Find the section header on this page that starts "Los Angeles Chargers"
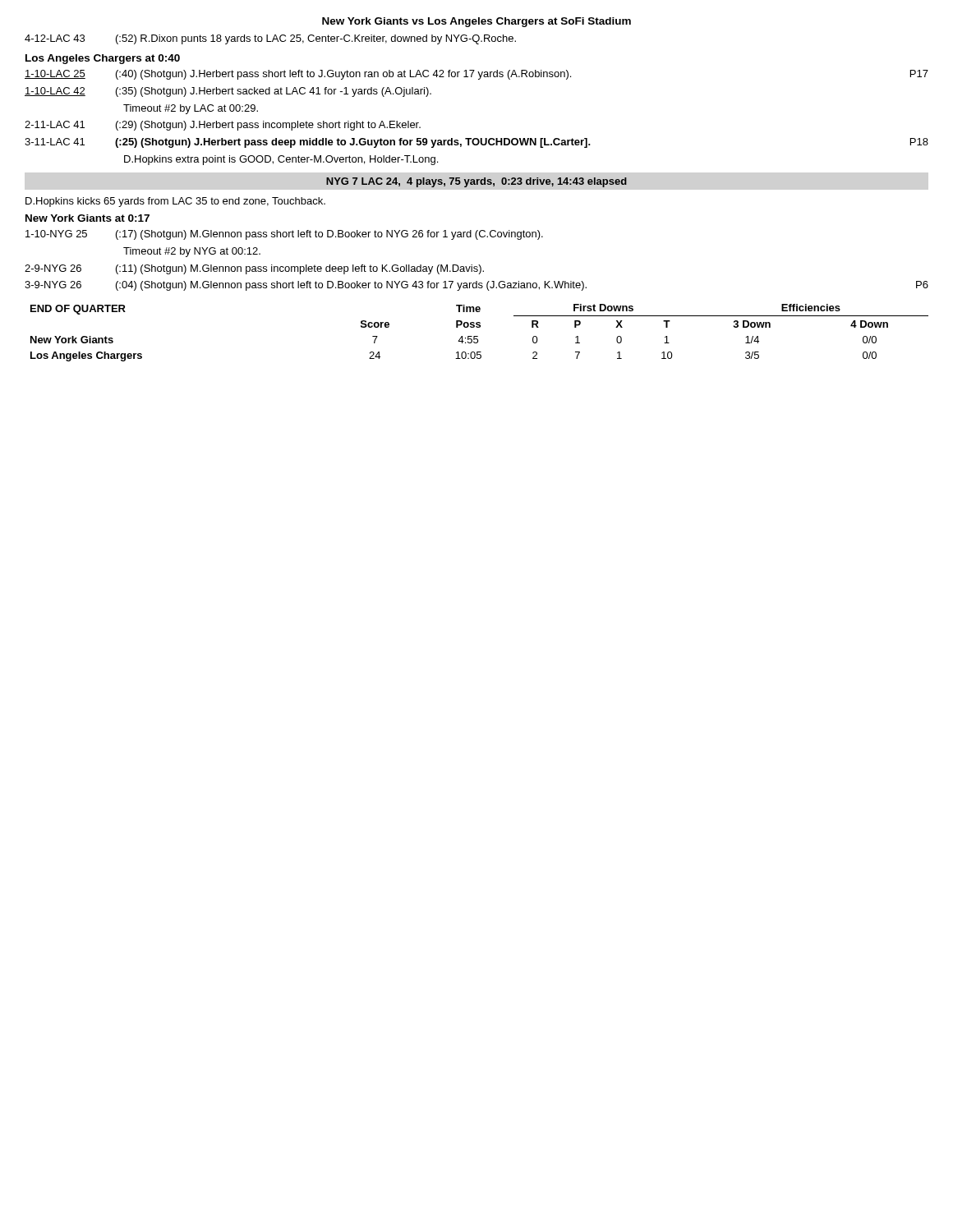The image size is (953, 1232). click(102, 58)
